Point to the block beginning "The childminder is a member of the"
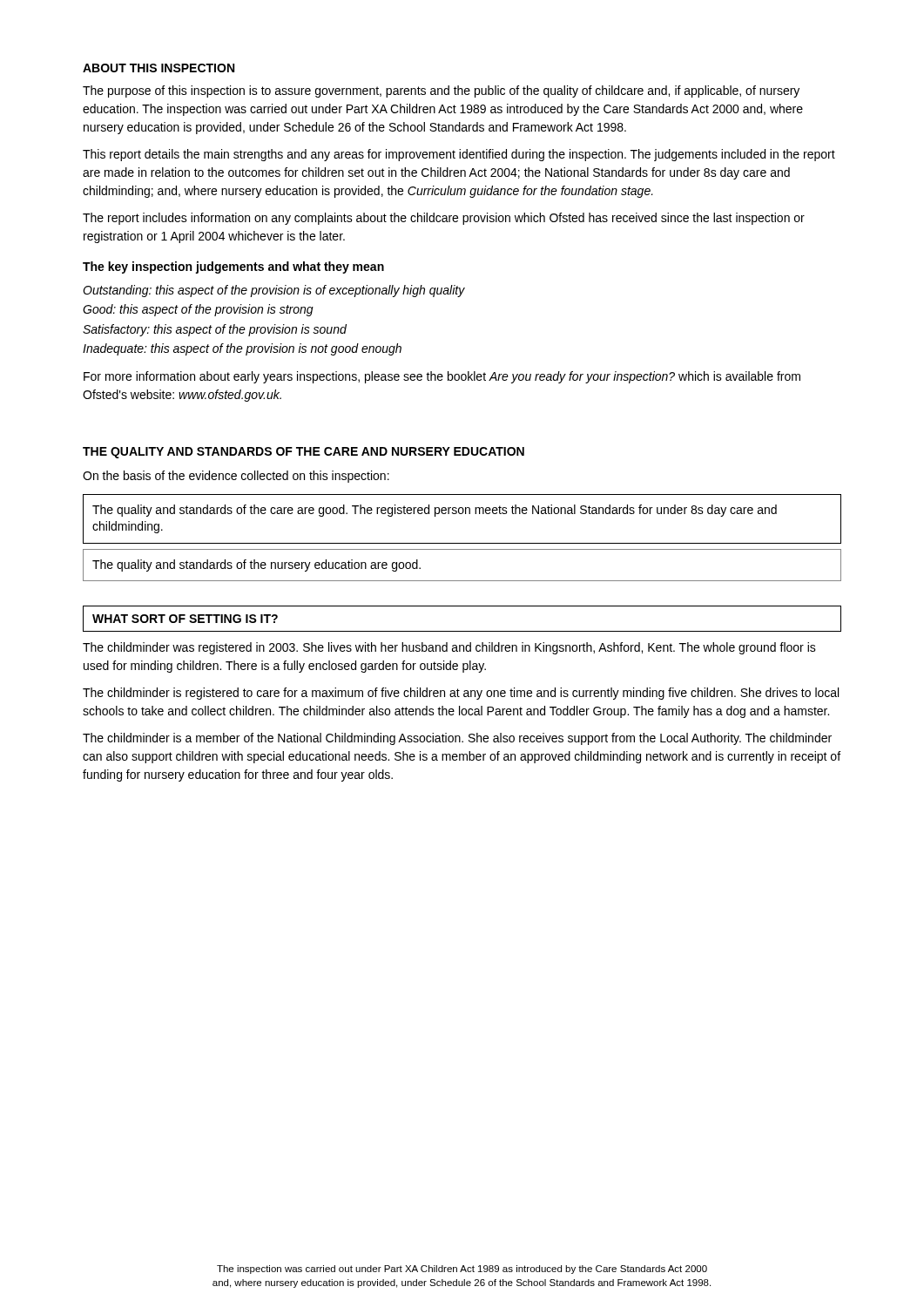Screen dimensions: 1307x924 pyautogui.click(x=462, y=757)
